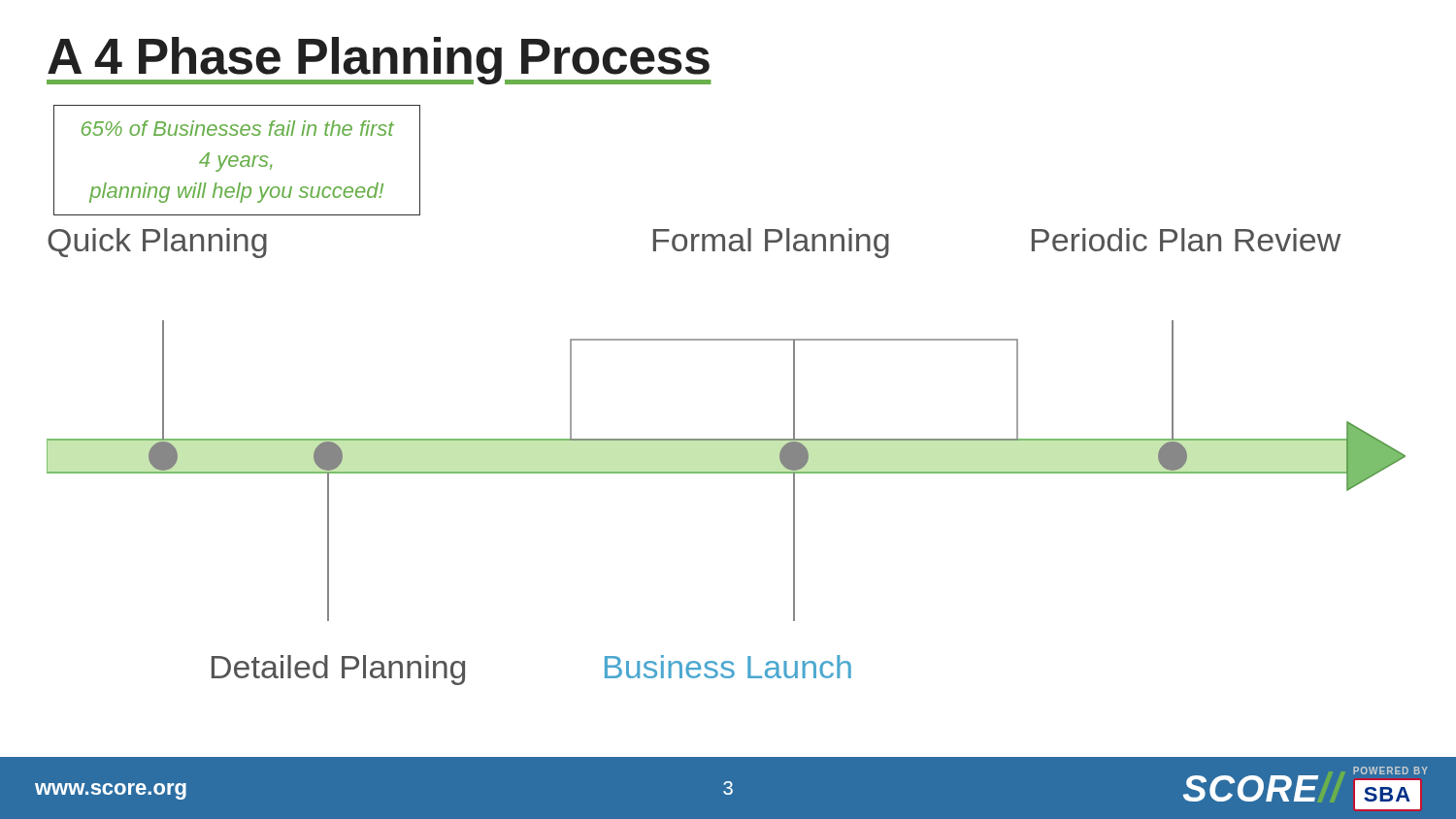The height and width of the screenshot is (819, 1456).
Task: Click where it says "Quick Planning"
Action: pos(158,240)
